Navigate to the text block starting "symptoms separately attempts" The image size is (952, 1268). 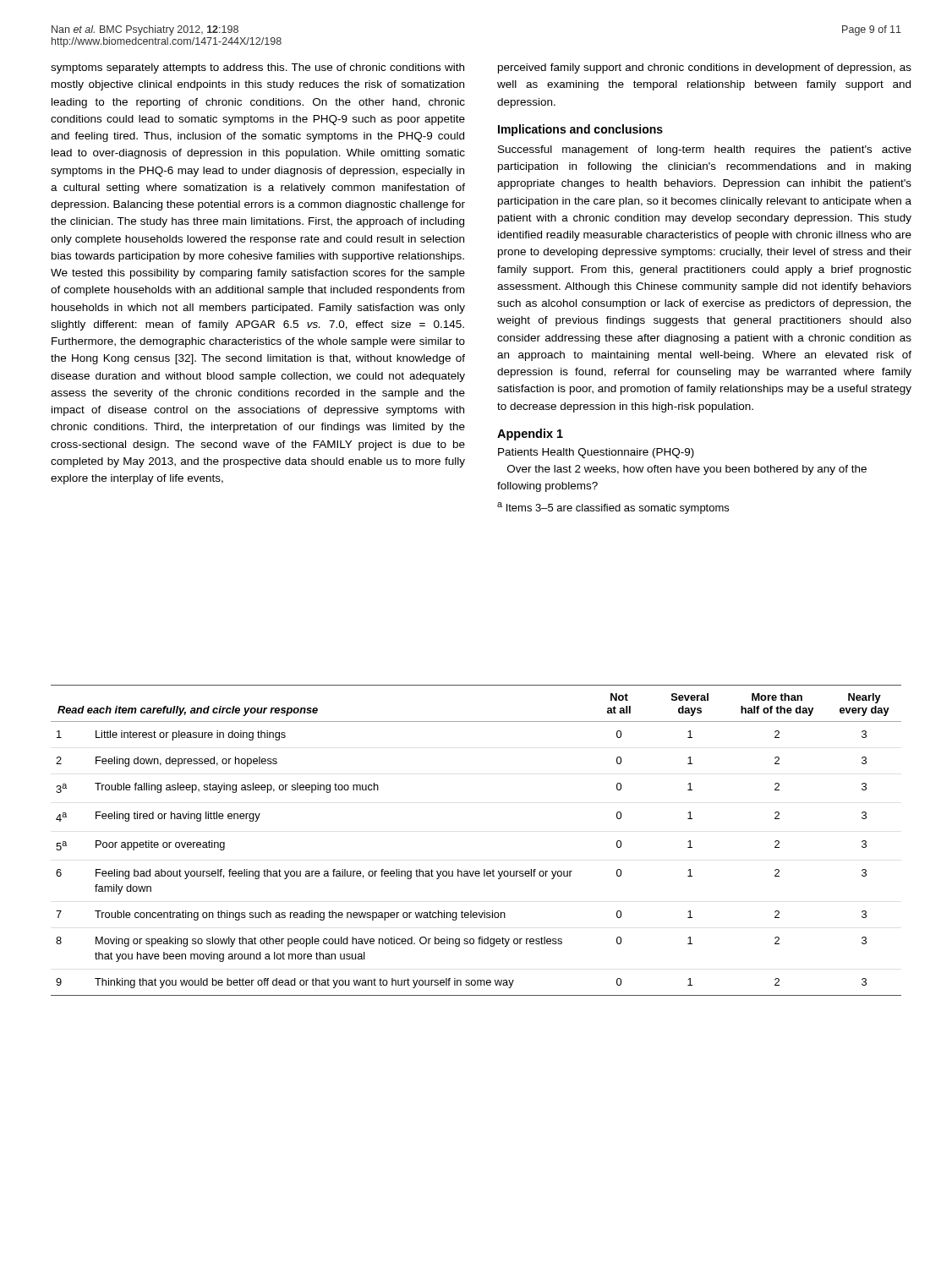coord(258,273)
